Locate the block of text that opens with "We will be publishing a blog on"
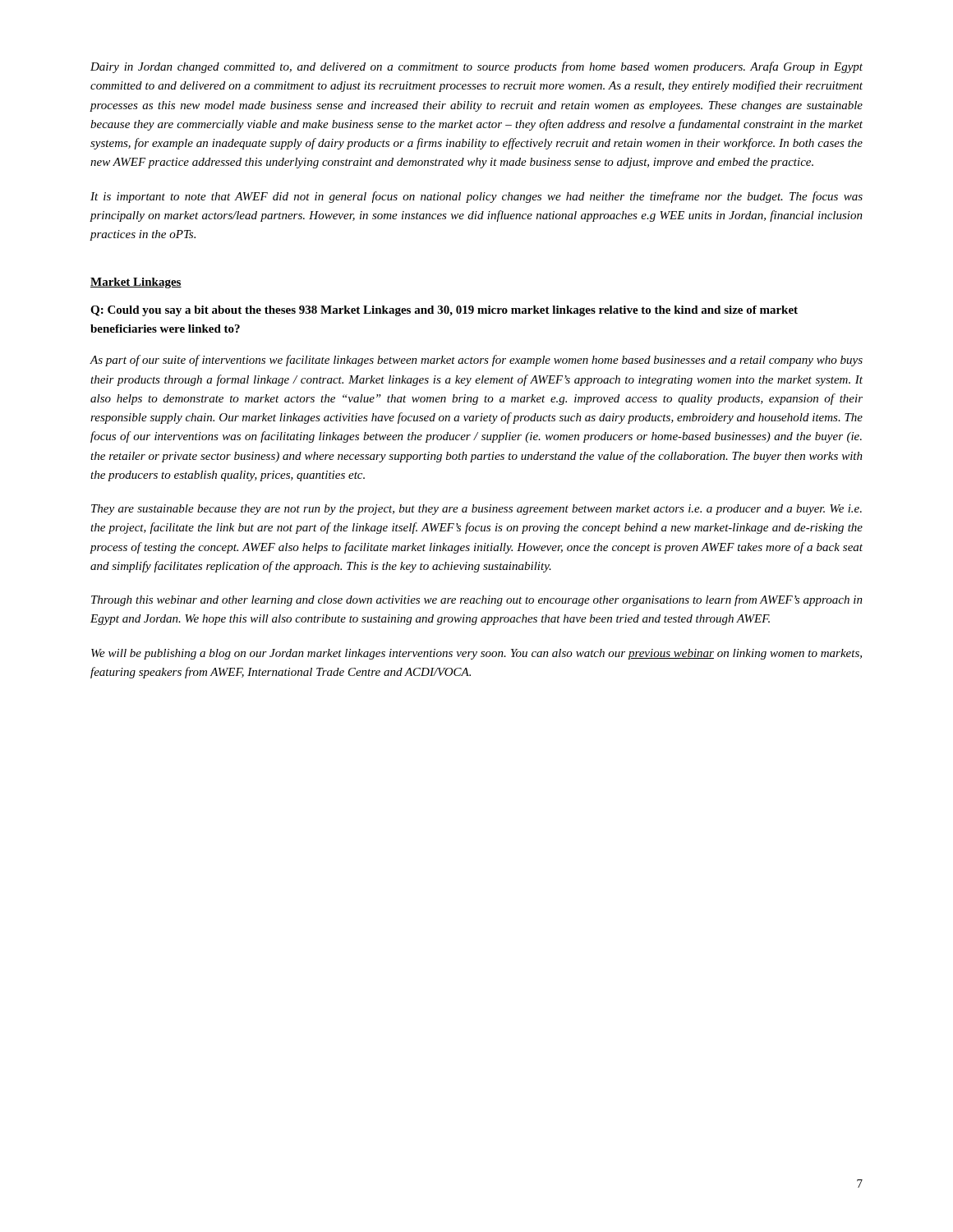The image size is (953, 1232). (476, 662)
